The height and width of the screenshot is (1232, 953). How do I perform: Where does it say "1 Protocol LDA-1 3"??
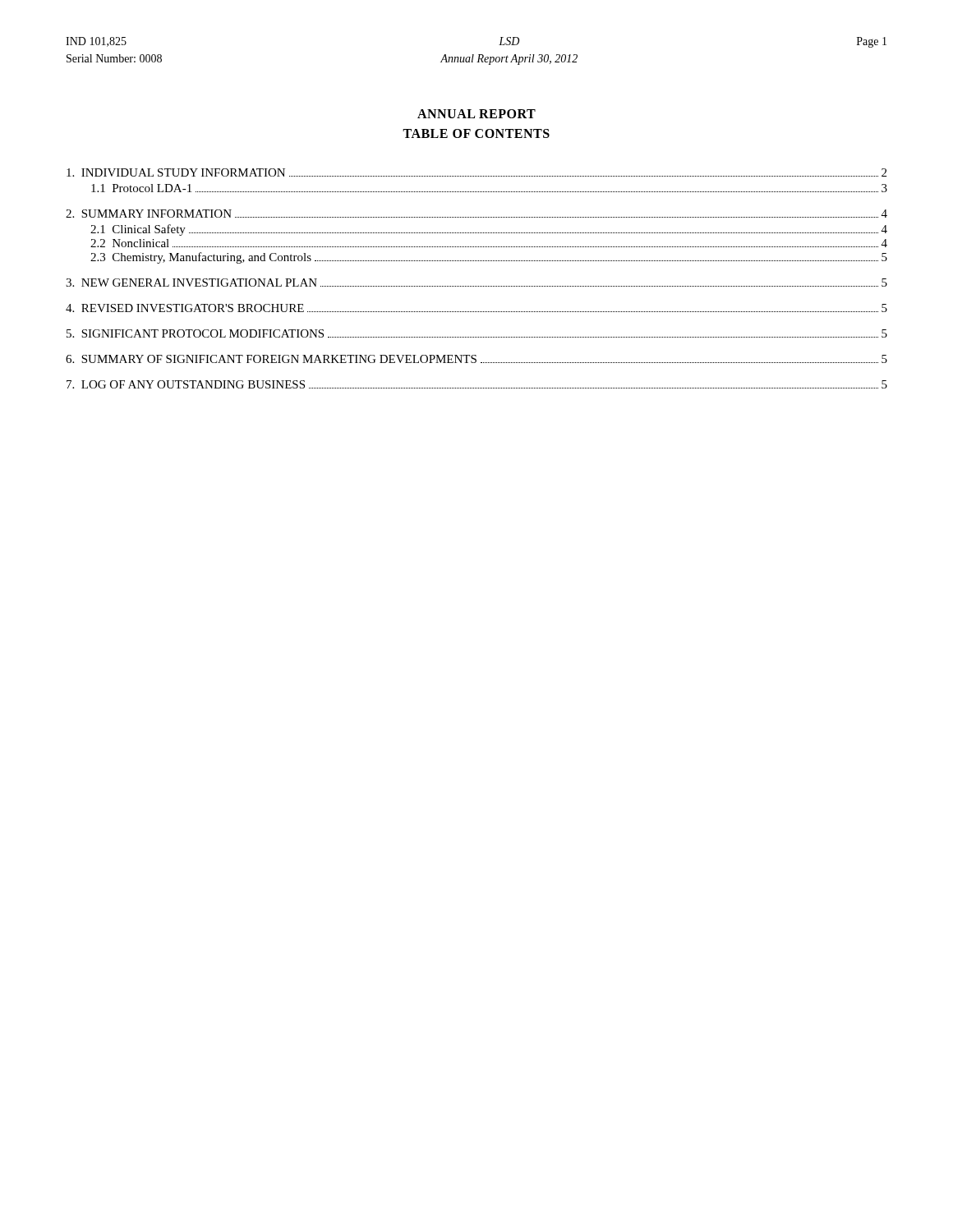click(489, 188)
